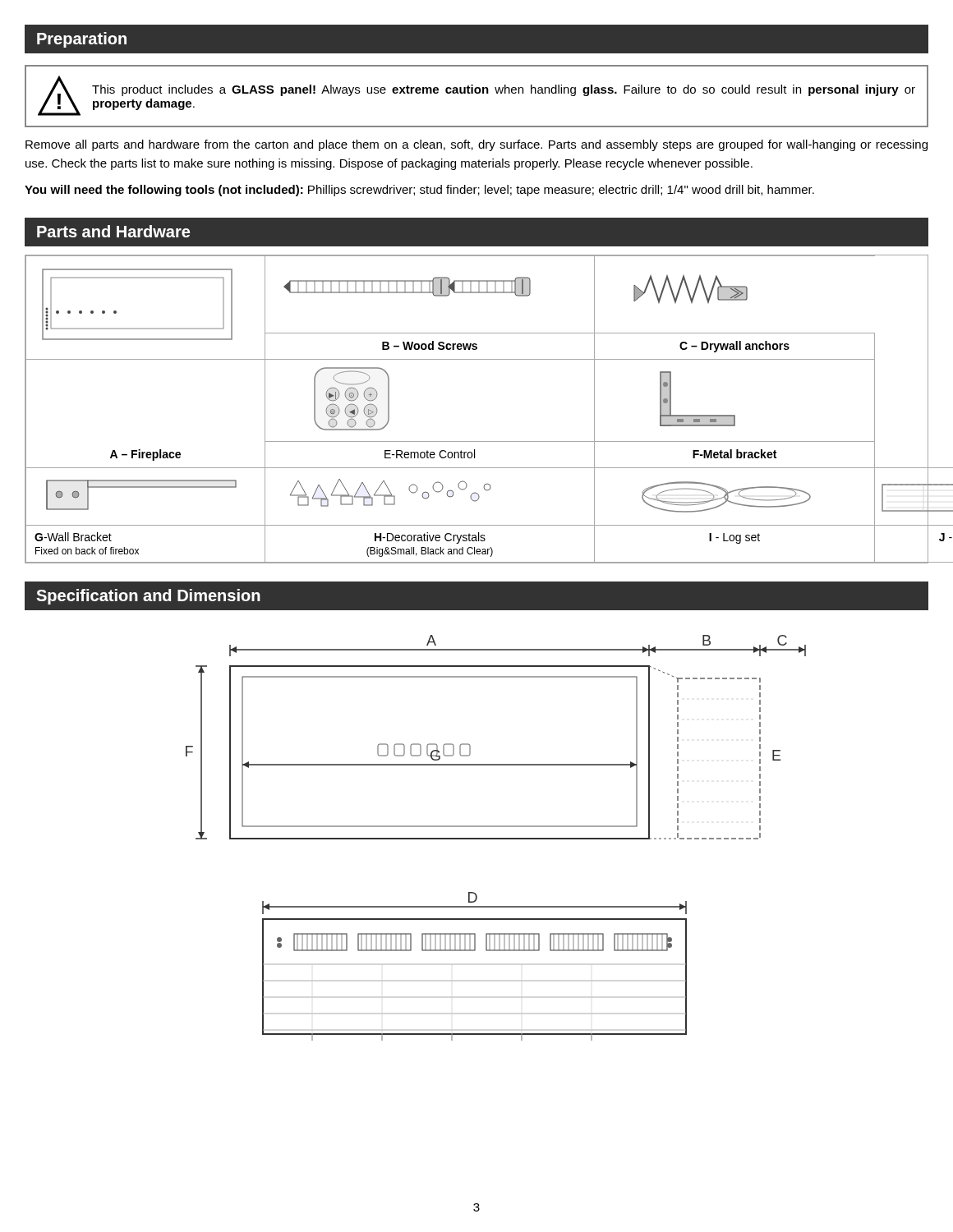Click on the engineering diagram
953x1232 pixels.
(x=476, y=835)
